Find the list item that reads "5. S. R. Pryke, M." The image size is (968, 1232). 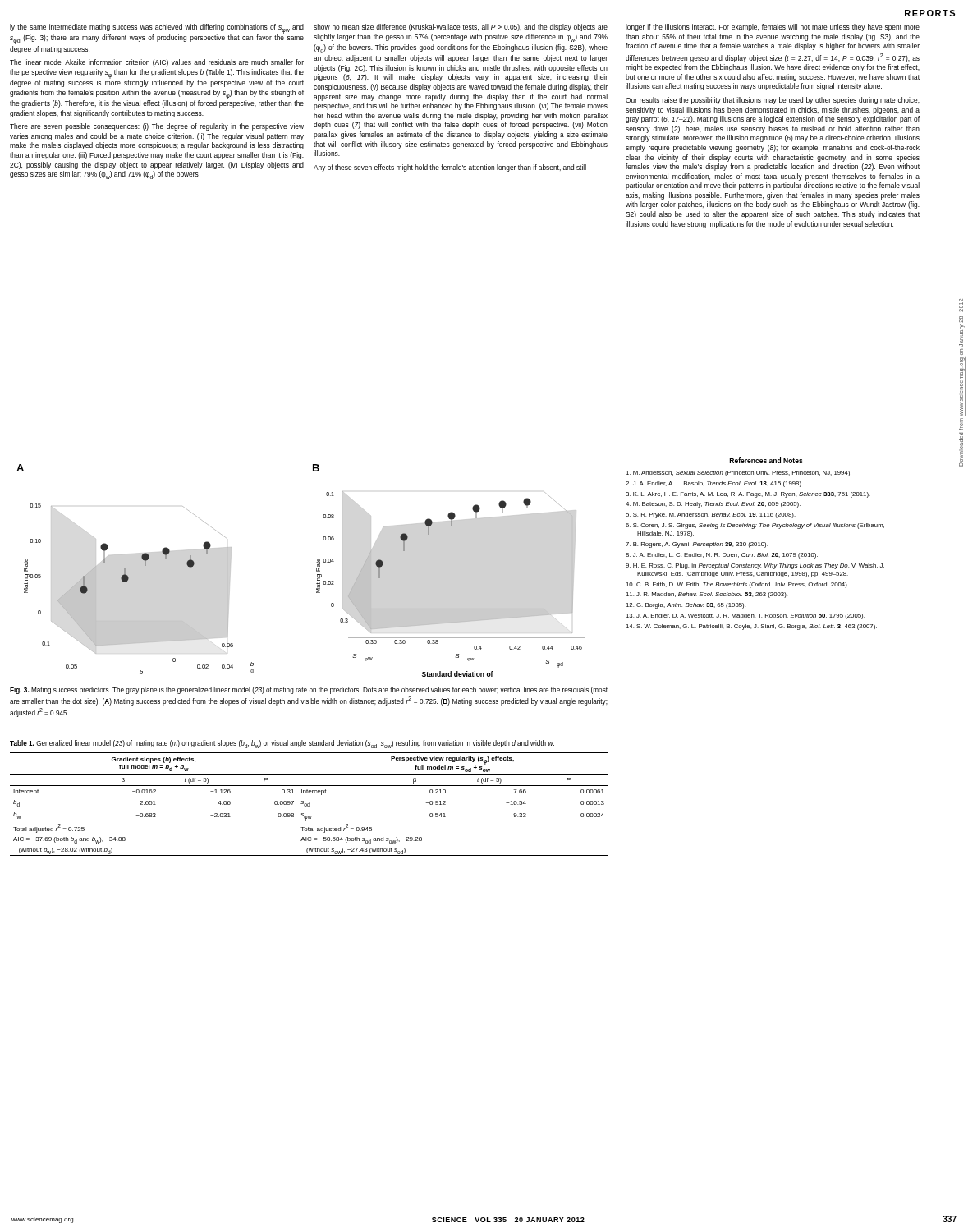(711, 515)
